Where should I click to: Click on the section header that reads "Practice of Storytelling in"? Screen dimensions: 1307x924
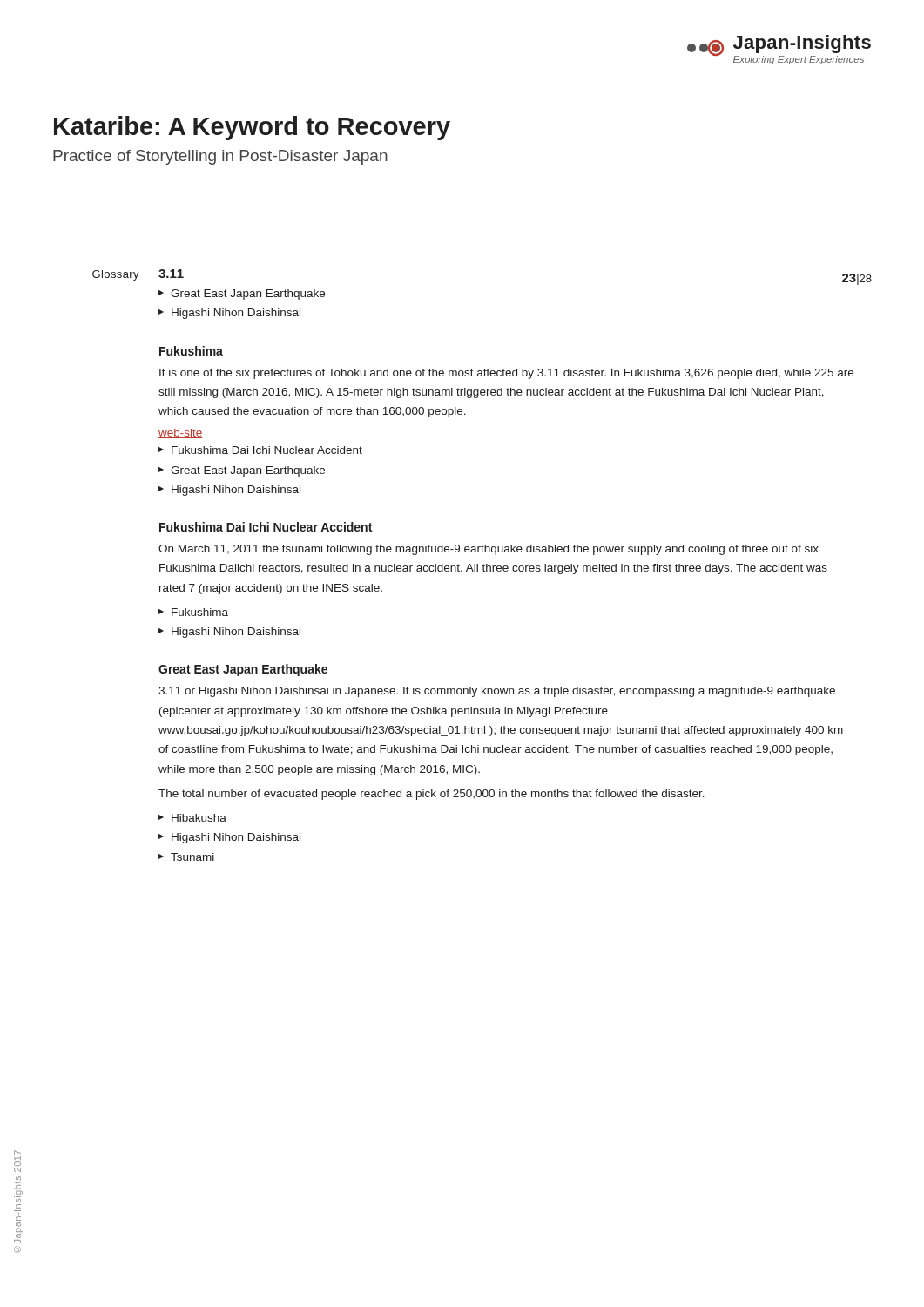(220, 156)
